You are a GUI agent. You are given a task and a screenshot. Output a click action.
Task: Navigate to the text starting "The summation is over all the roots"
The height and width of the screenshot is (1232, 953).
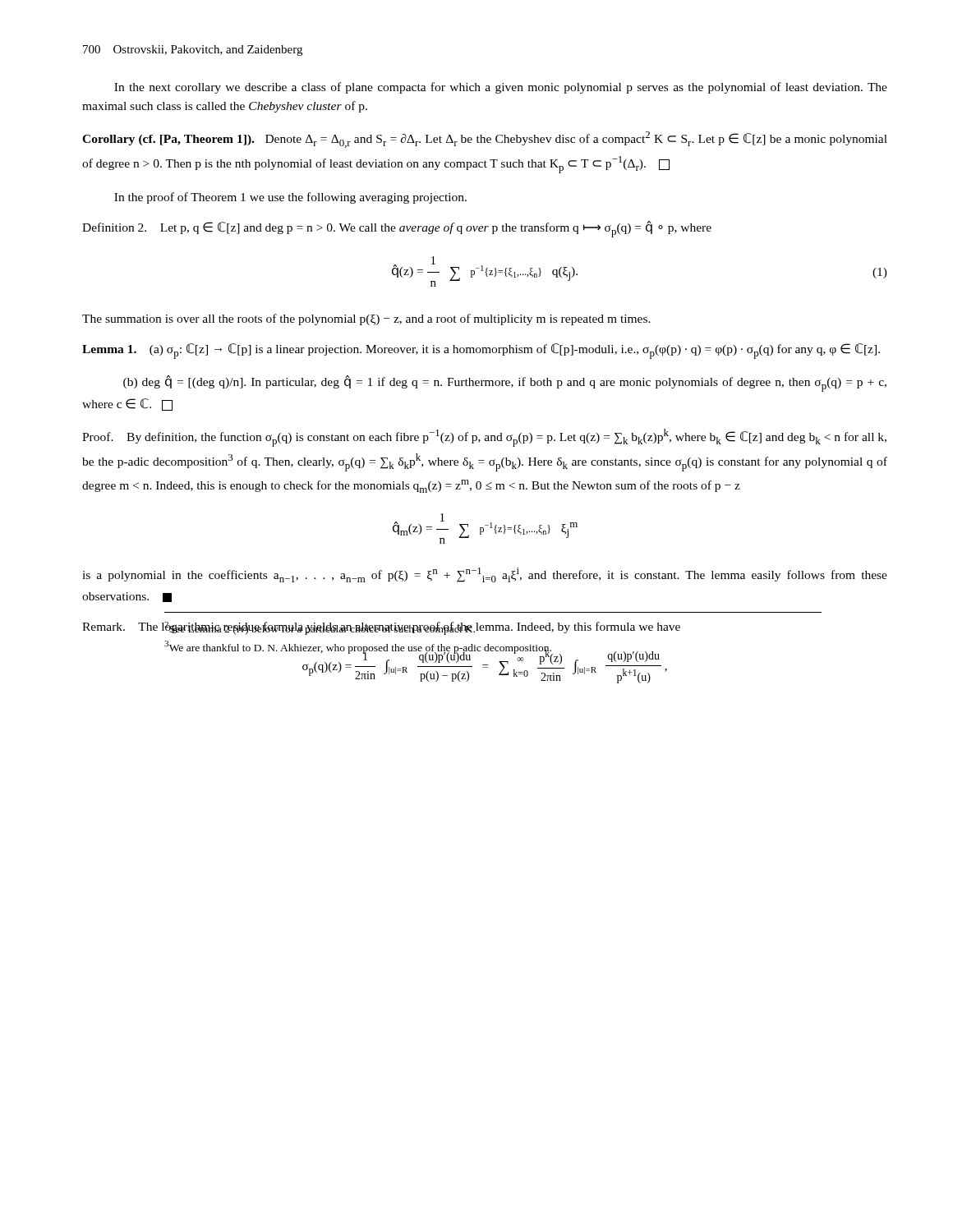pos(367,318)
